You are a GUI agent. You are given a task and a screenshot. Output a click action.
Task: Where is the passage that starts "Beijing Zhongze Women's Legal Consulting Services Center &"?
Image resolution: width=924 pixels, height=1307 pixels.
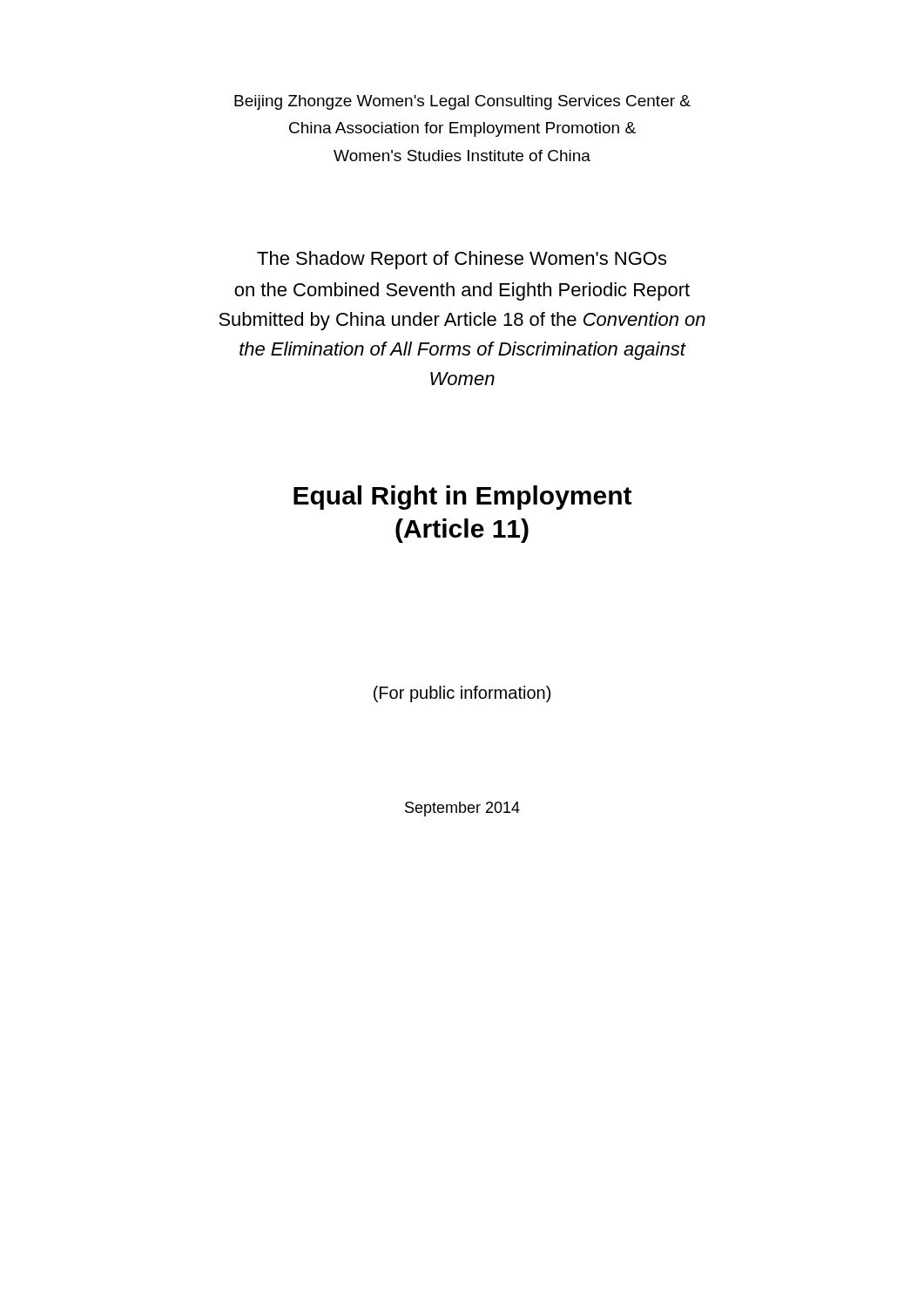pyautogui.click(x=462, y=128)
